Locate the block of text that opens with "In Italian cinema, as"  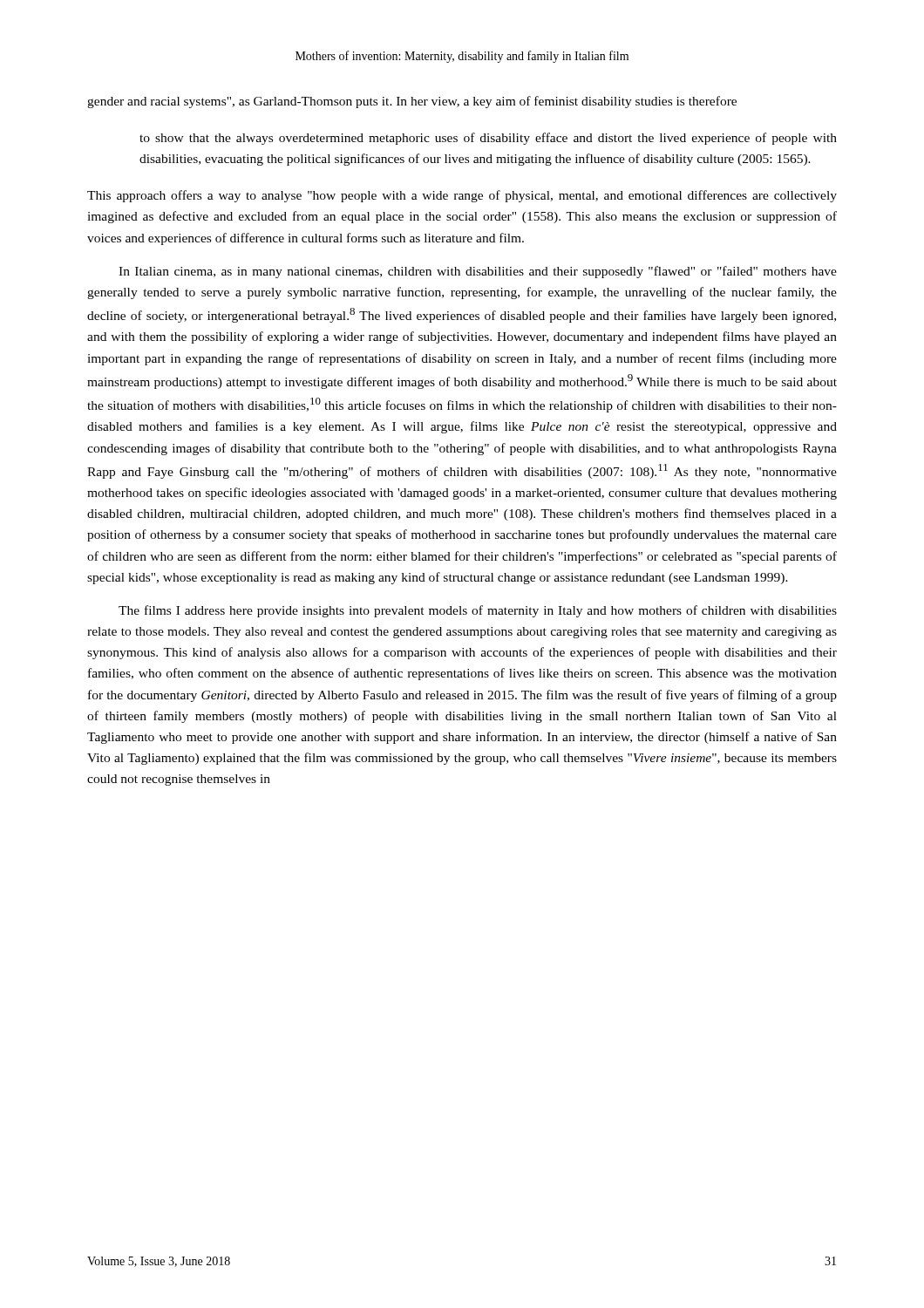point(462,424)
